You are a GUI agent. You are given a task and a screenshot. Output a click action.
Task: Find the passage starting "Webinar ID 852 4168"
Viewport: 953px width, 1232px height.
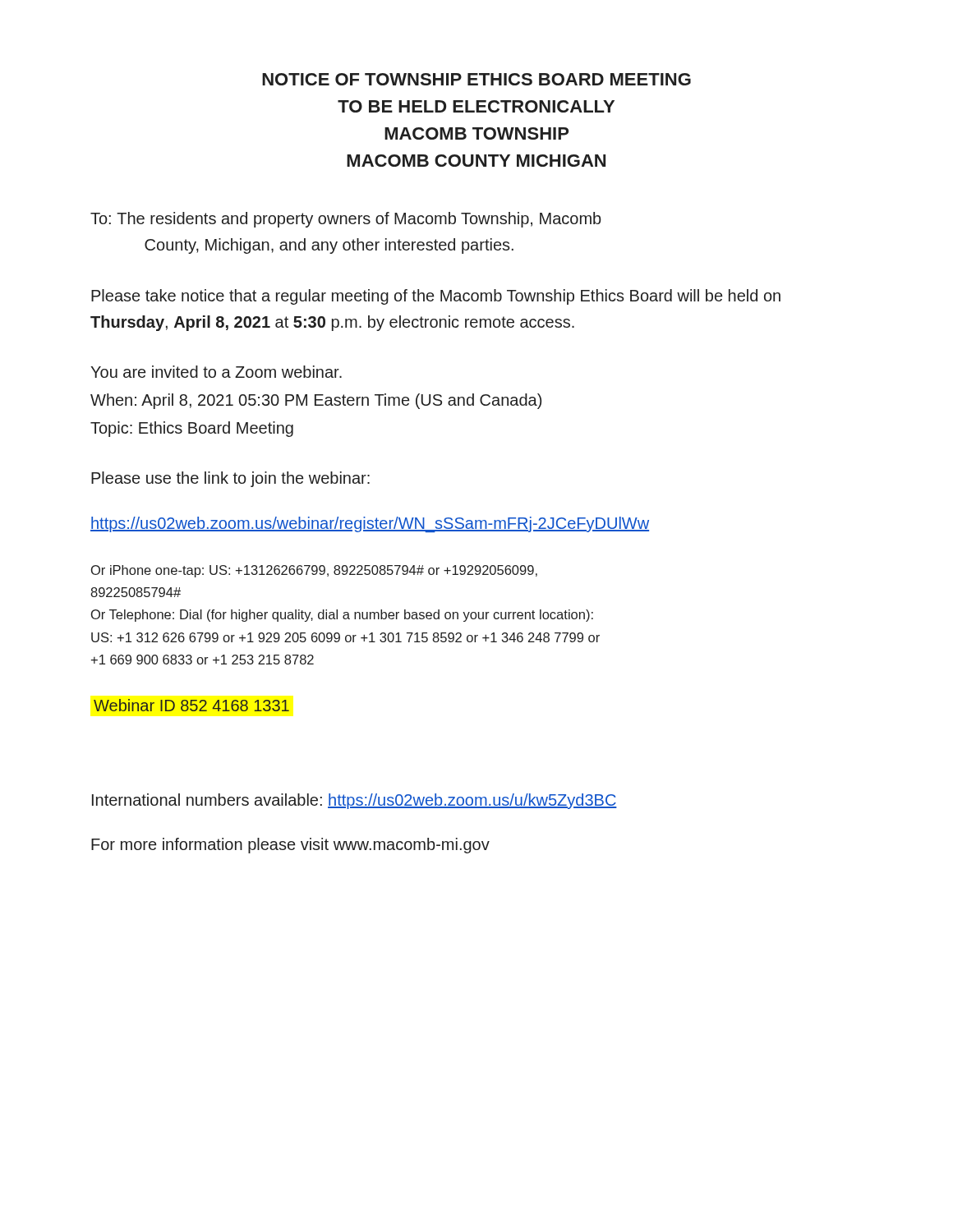pos(192,706)
